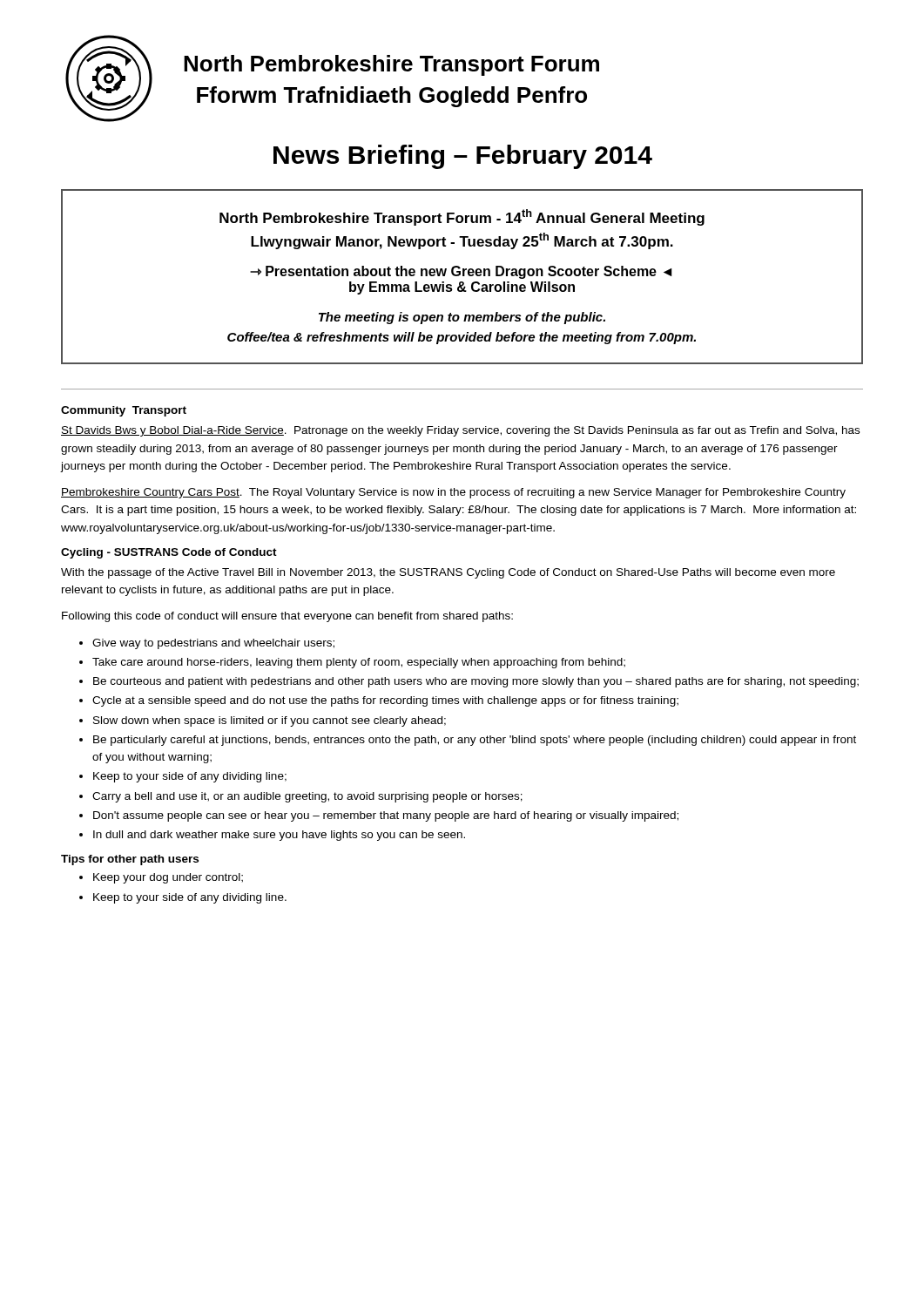Select the block starting "Slow down when"
Viewport: 924px width, 1307px height.
[269, 720]
